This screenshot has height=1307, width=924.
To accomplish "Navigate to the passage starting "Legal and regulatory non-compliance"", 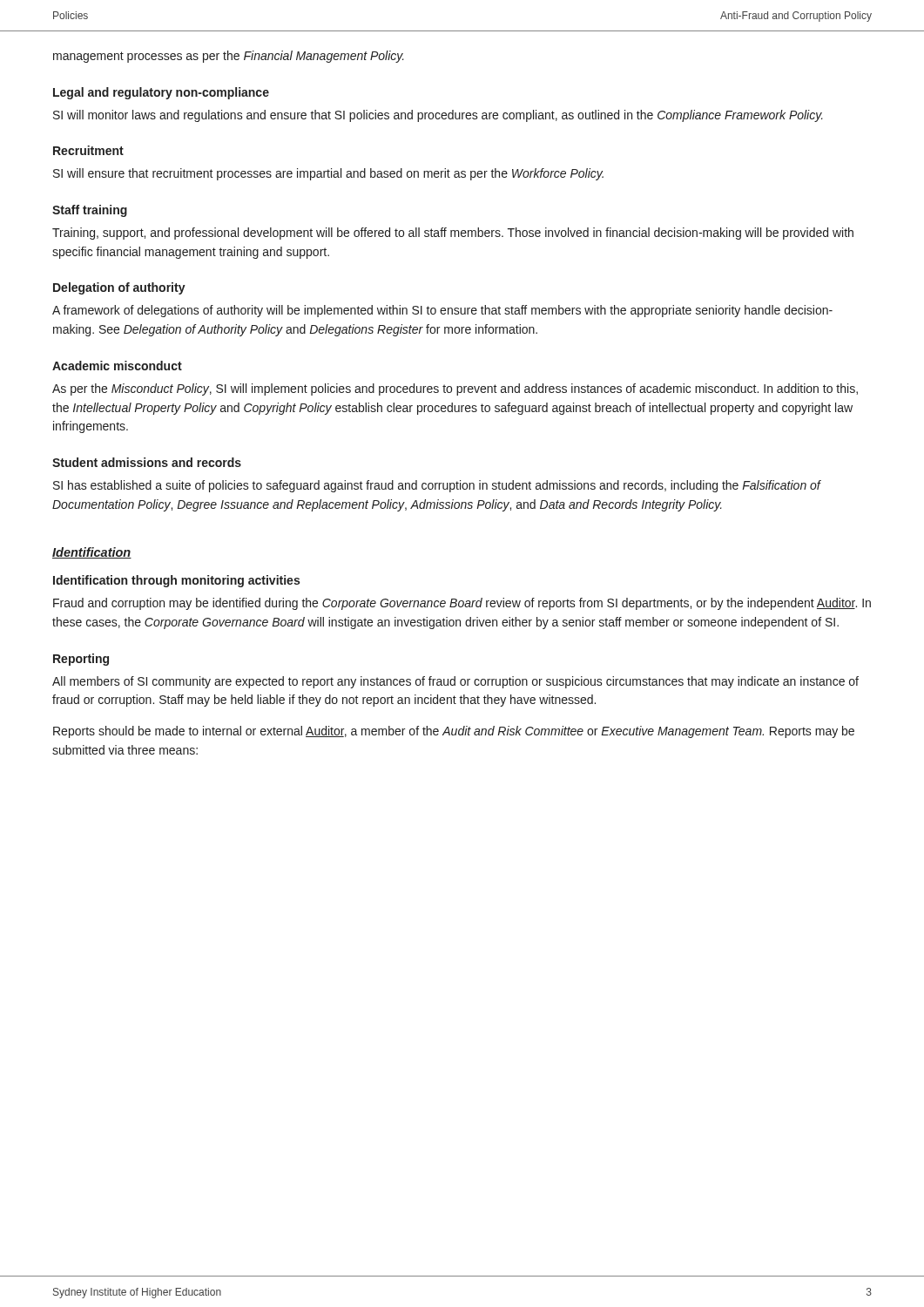I will [x=161, y=93].
